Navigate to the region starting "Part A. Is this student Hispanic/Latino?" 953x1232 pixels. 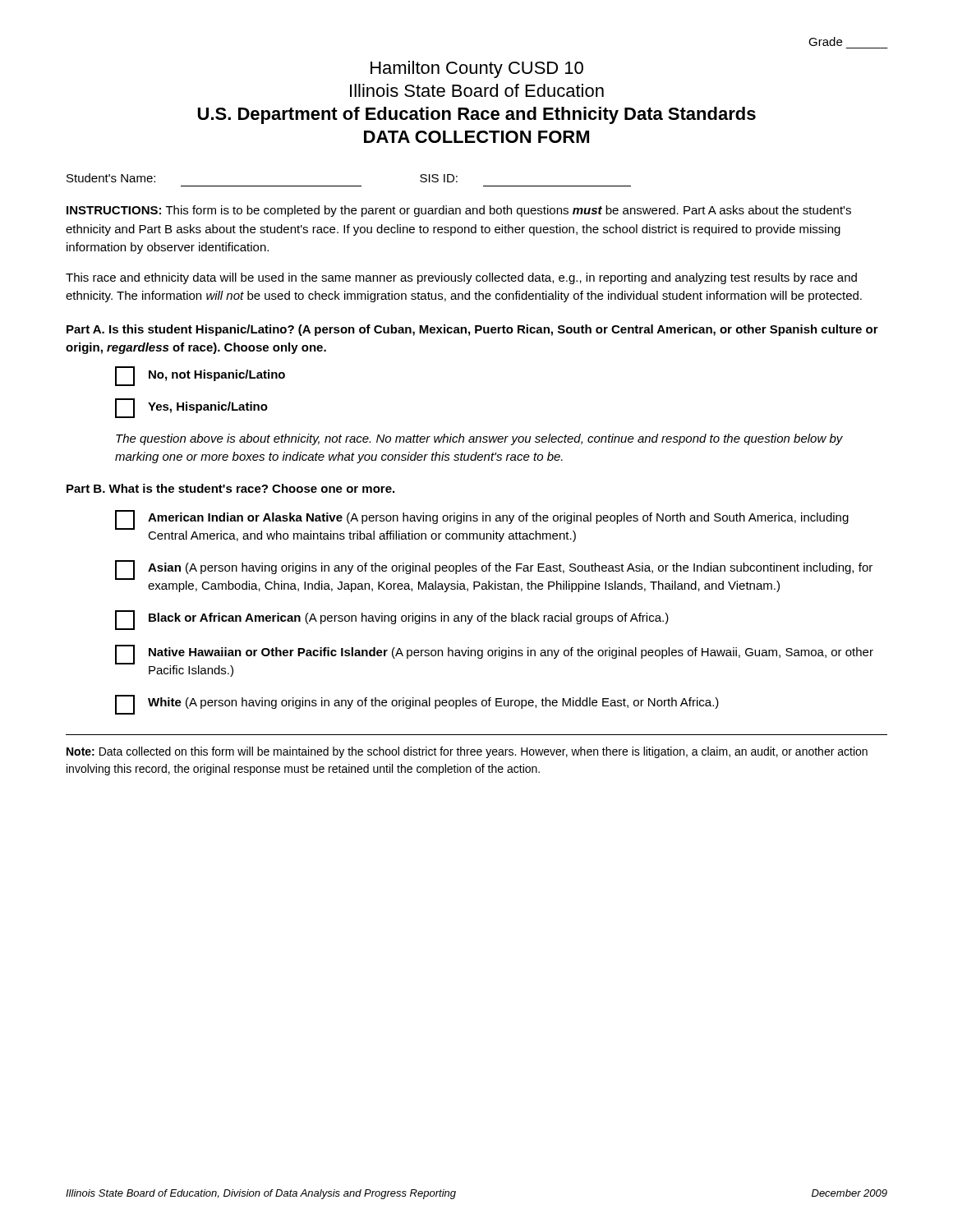point(472,338)
